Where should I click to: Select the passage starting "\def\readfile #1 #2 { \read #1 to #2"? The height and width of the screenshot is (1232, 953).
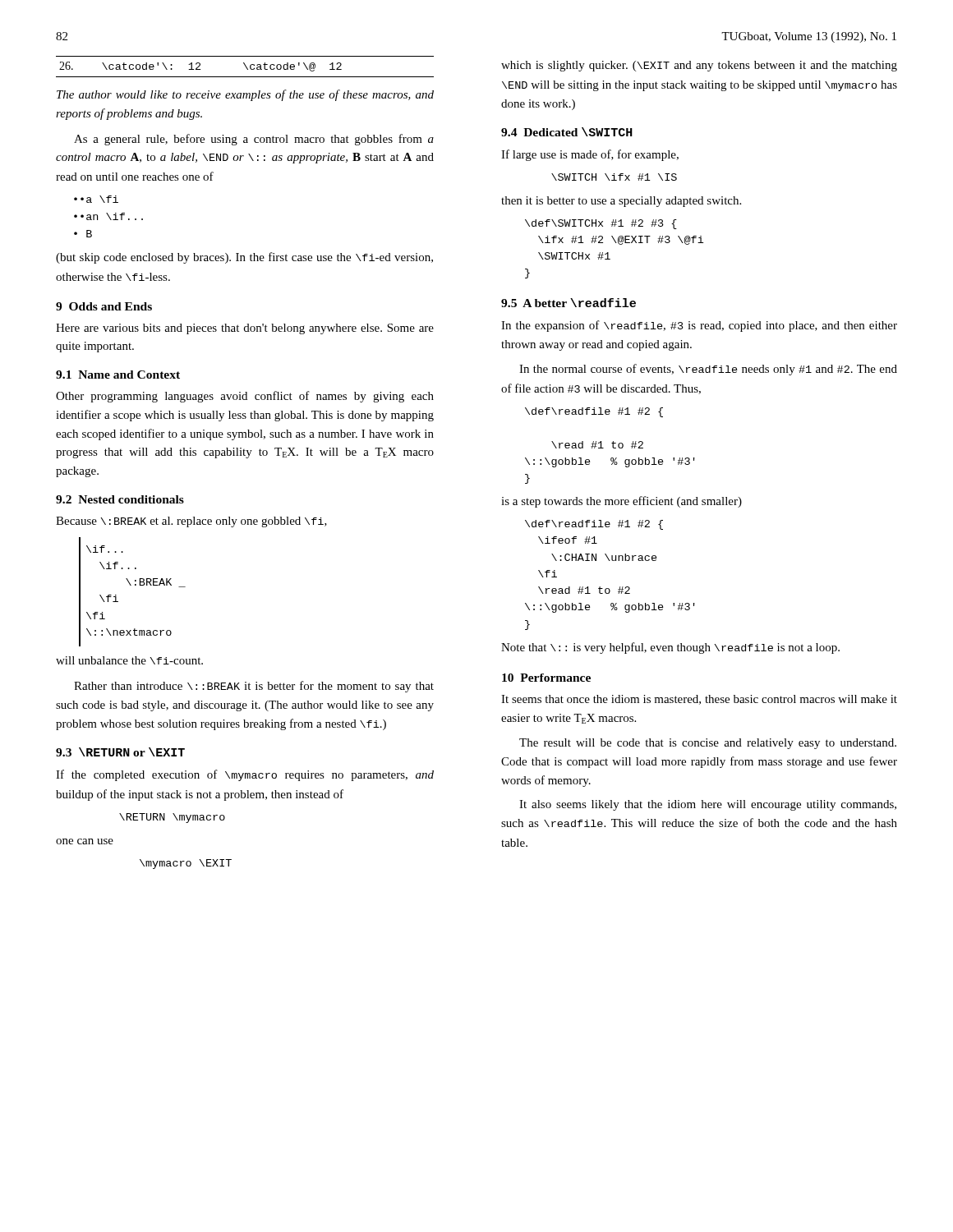click(611, 445)
